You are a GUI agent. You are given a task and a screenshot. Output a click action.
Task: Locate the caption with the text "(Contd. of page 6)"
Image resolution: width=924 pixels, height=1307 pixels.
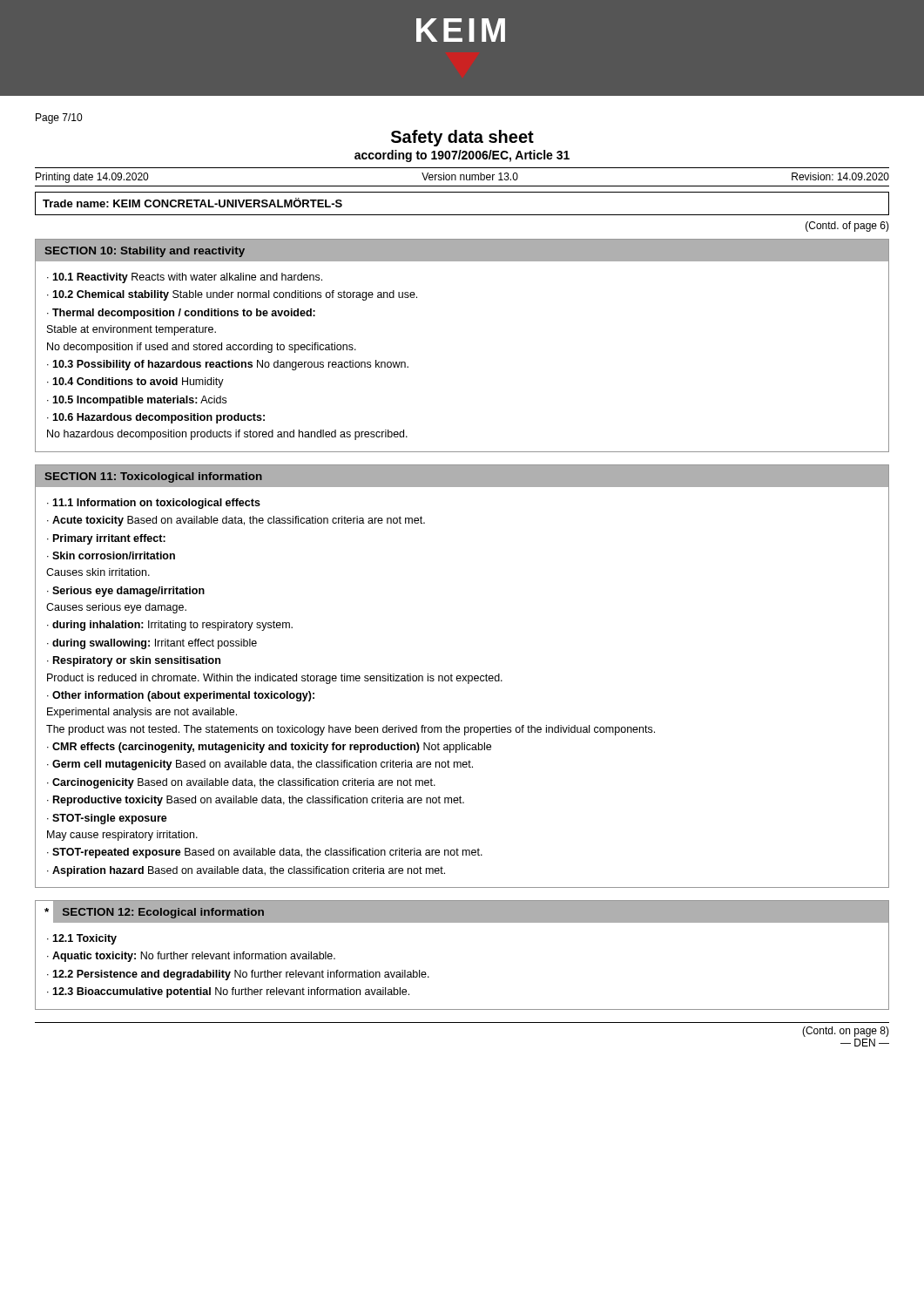[x=847, y=226]
